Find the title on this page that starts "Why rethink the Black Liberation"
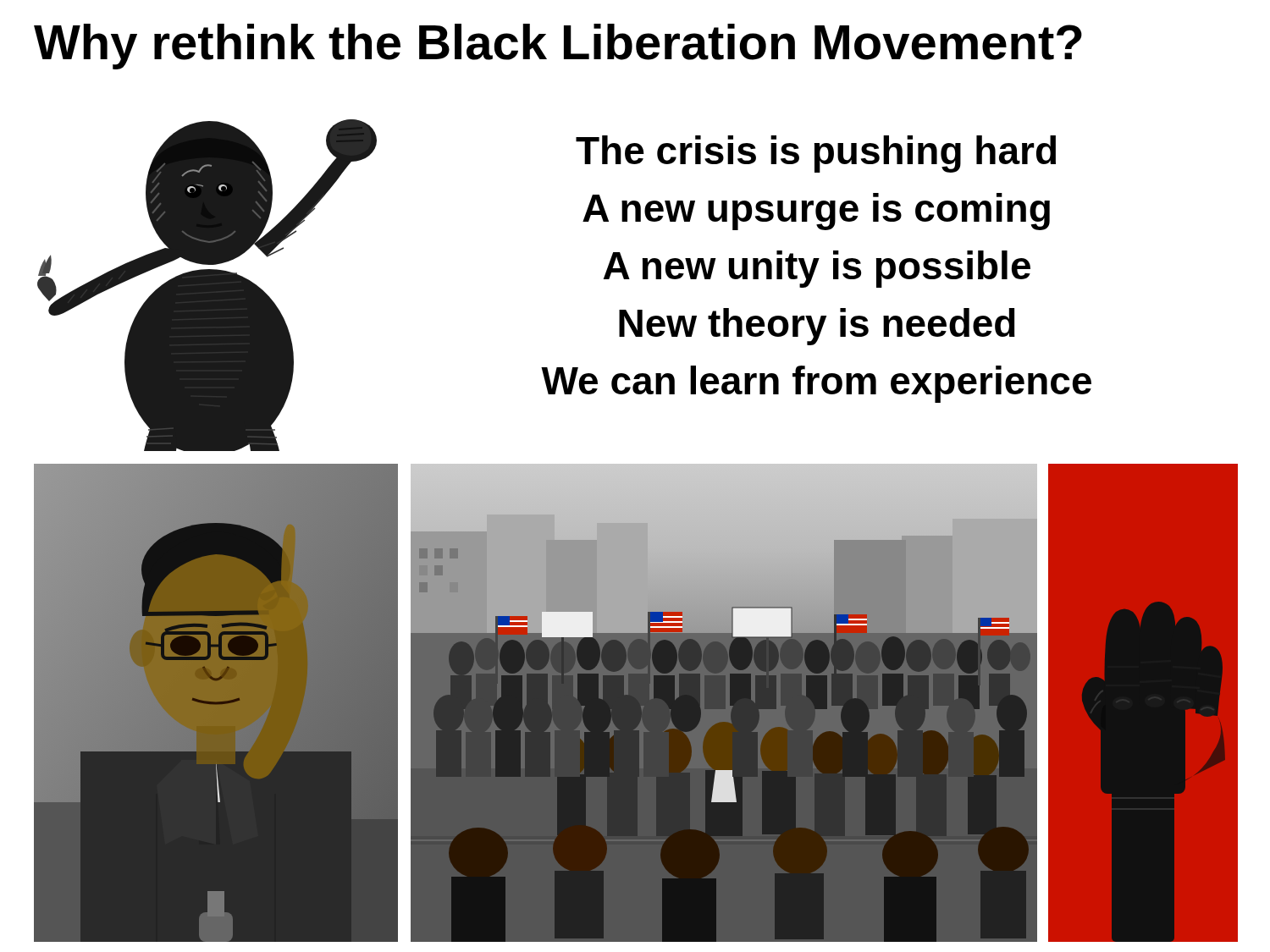 (559, 42)
